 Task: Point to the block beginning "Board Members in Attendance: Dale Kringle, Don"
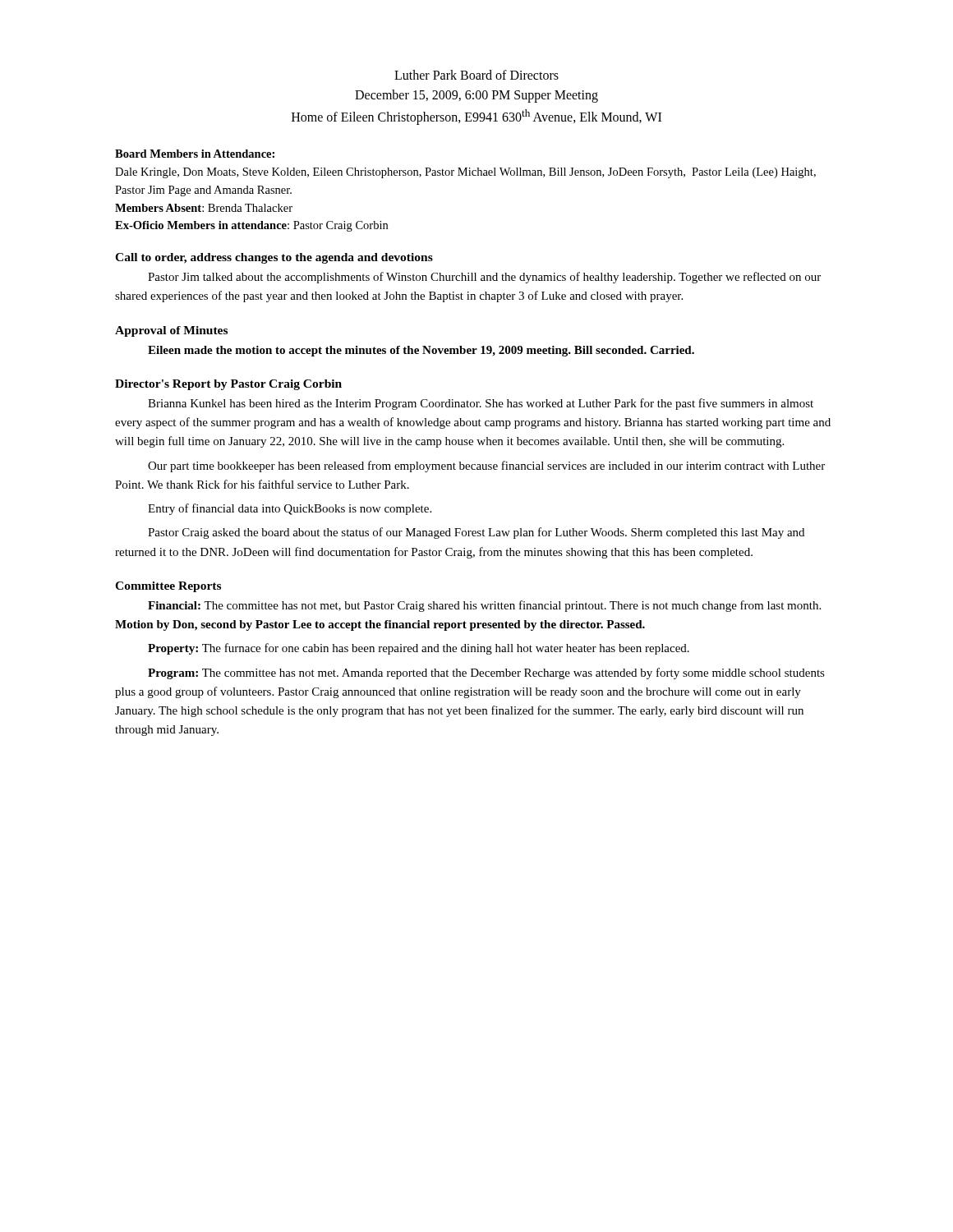tap(195, 154)
